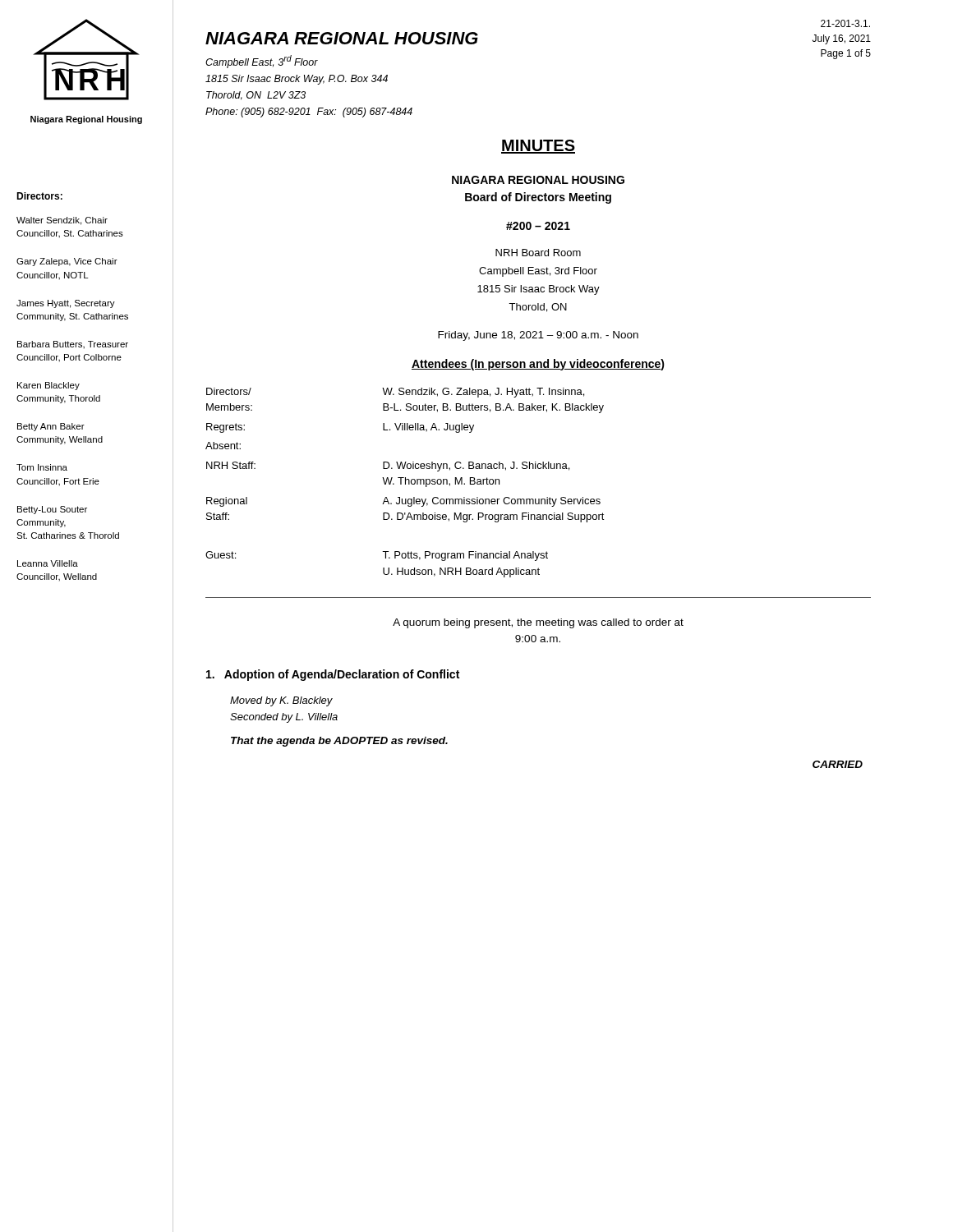Find the list item with the text "Gary Zalepa, Vice ChairCouncillor, NOTL"
The width and height of the screenshot is (953, 1232).
[x=67, y=268]
